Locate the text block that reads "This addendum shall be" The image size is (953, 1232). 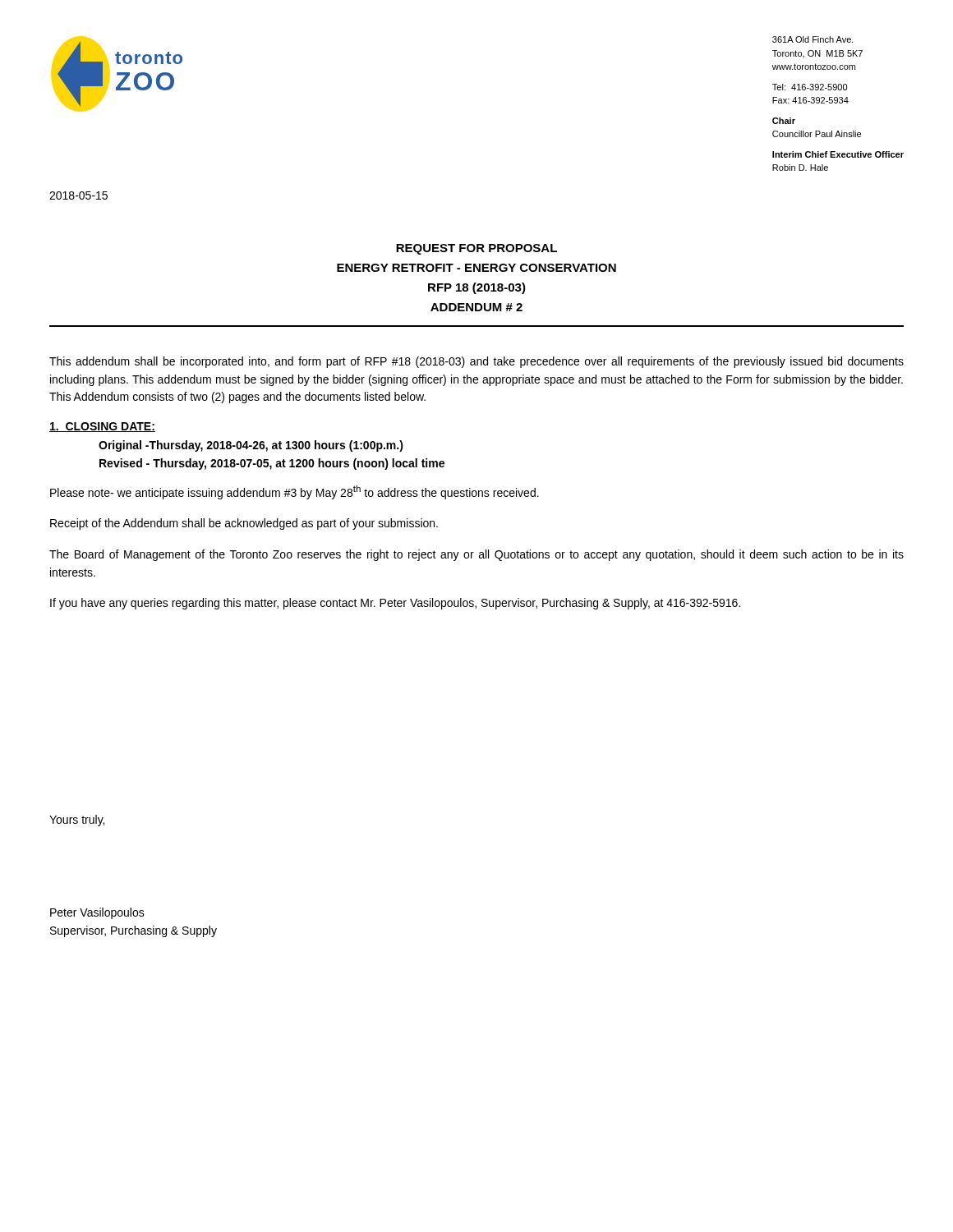pos(476,380)
